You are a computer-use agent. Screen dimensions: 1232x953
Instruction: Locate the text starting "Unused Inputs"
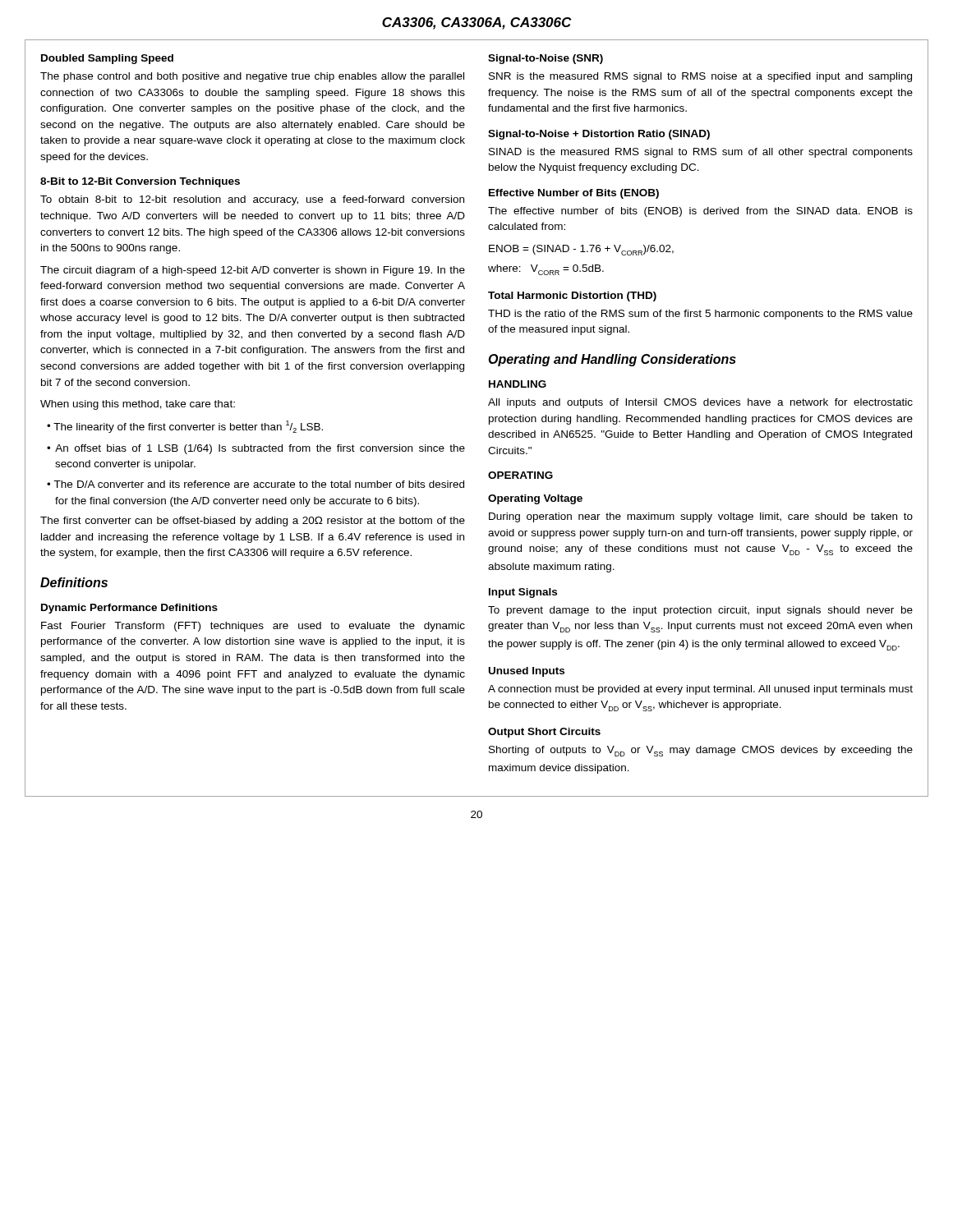click(x=527, y=670)
